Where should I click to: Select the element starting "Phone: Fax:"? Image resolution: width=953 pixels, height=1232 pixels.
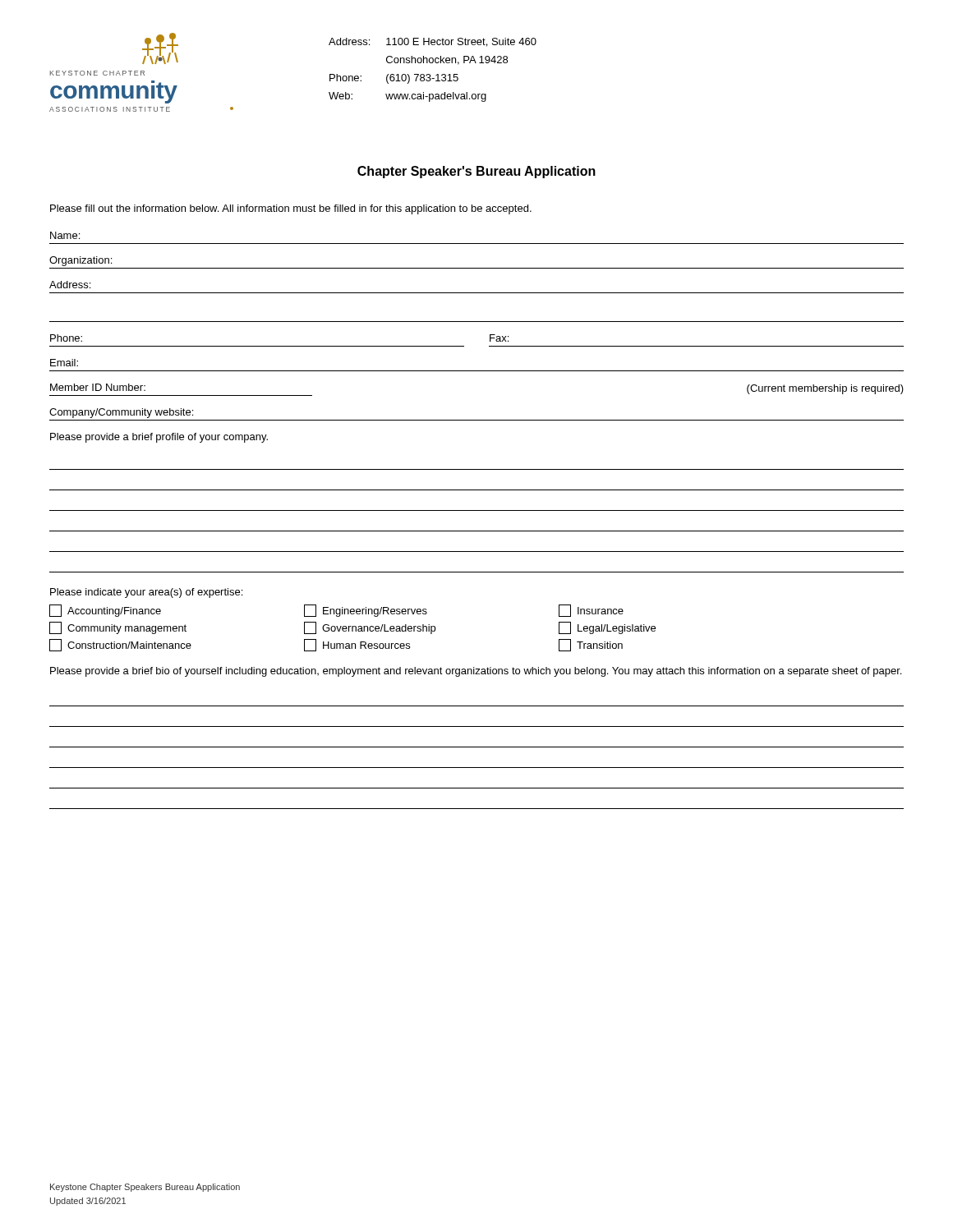64,337
